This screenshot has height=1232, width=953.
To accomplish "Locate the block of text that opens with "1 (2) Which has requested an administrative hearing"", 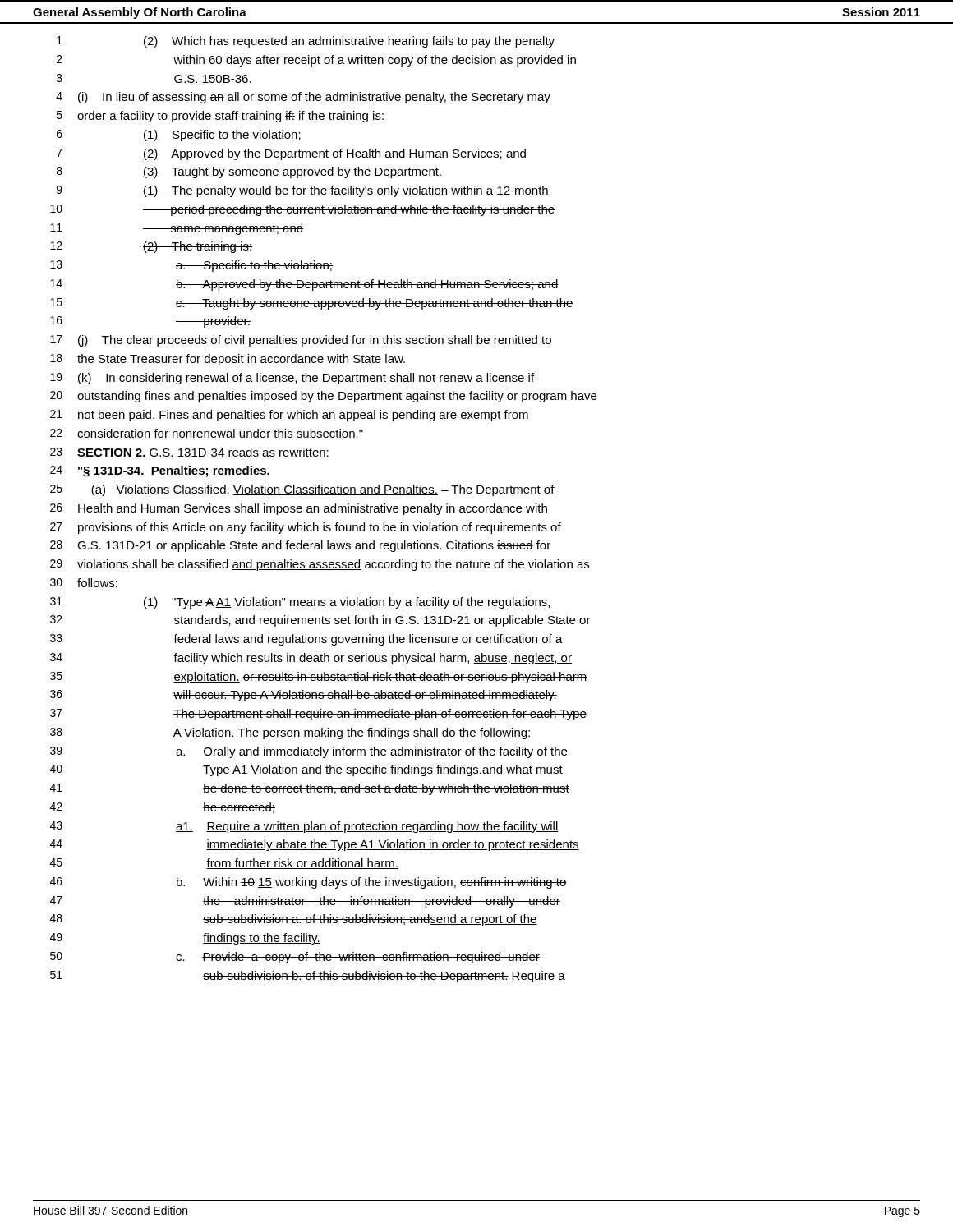I will 476,41.
